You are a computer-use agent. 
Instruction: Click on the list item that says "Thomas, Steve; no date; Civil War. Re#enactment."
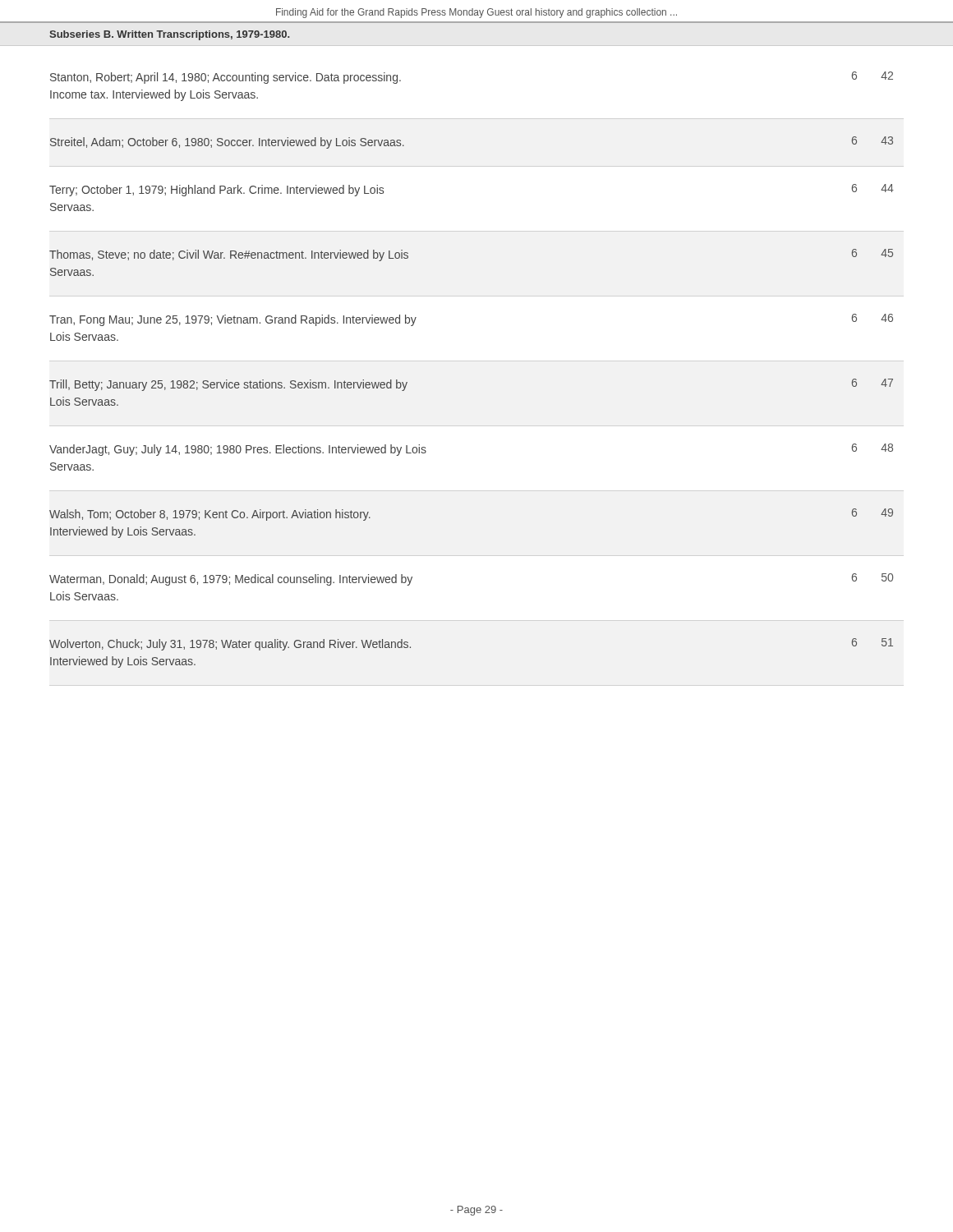[x=233, y=255]
